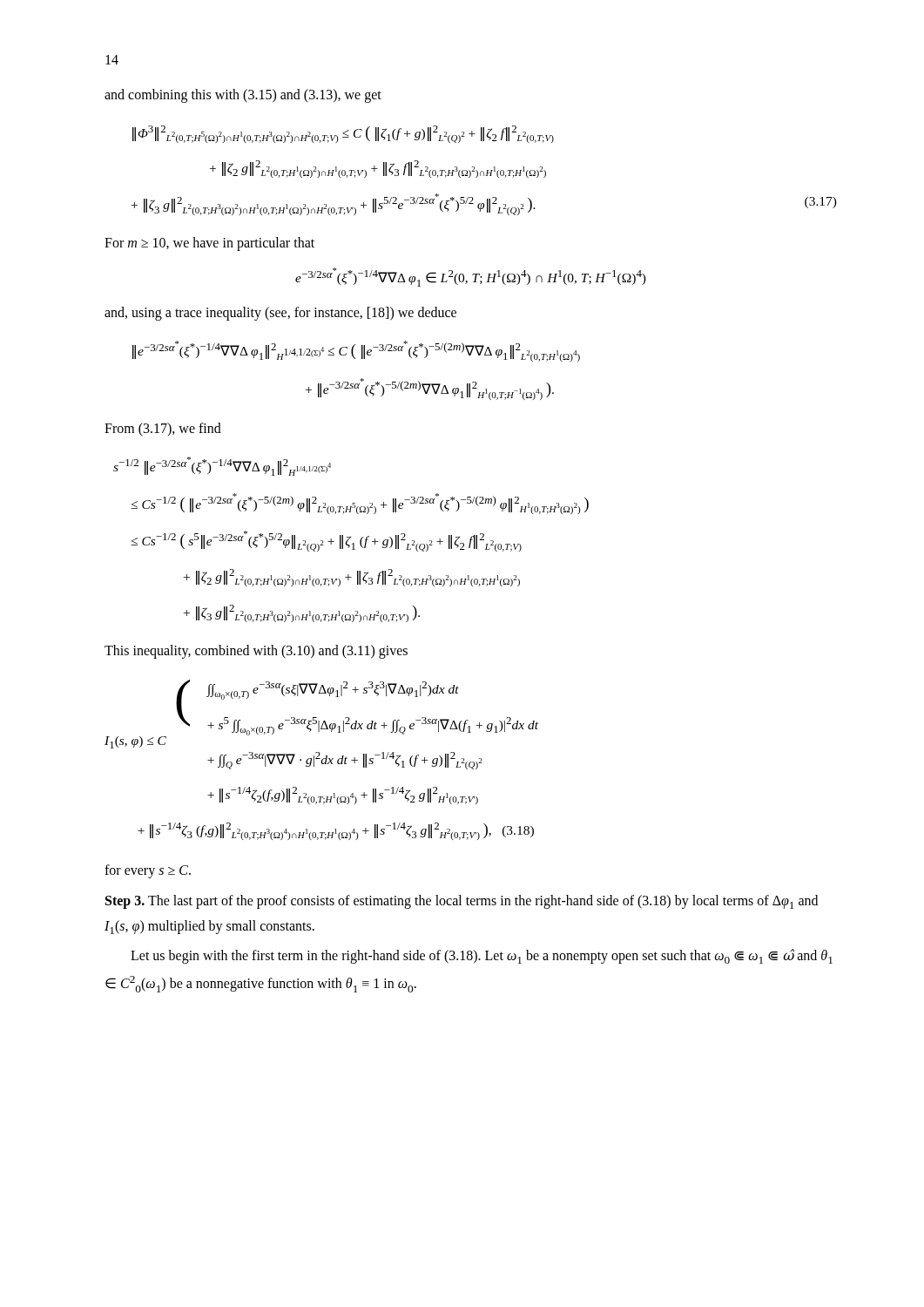Find the text block that says "and combining this"
Viewport: 924px width, 1307px height.
coord(243,95)
